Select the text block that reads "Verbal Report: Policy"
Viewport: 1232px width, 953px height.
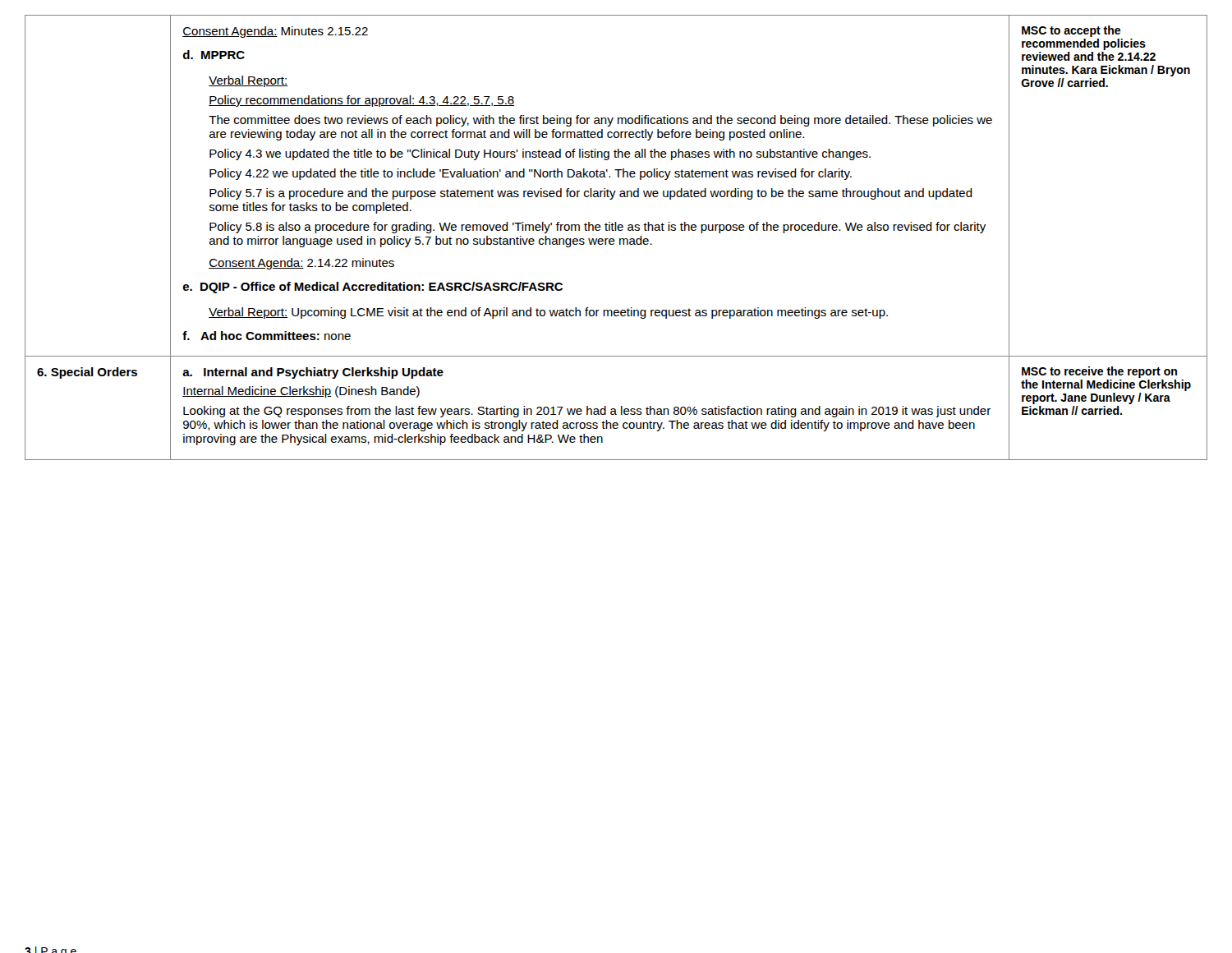(603, 171)
